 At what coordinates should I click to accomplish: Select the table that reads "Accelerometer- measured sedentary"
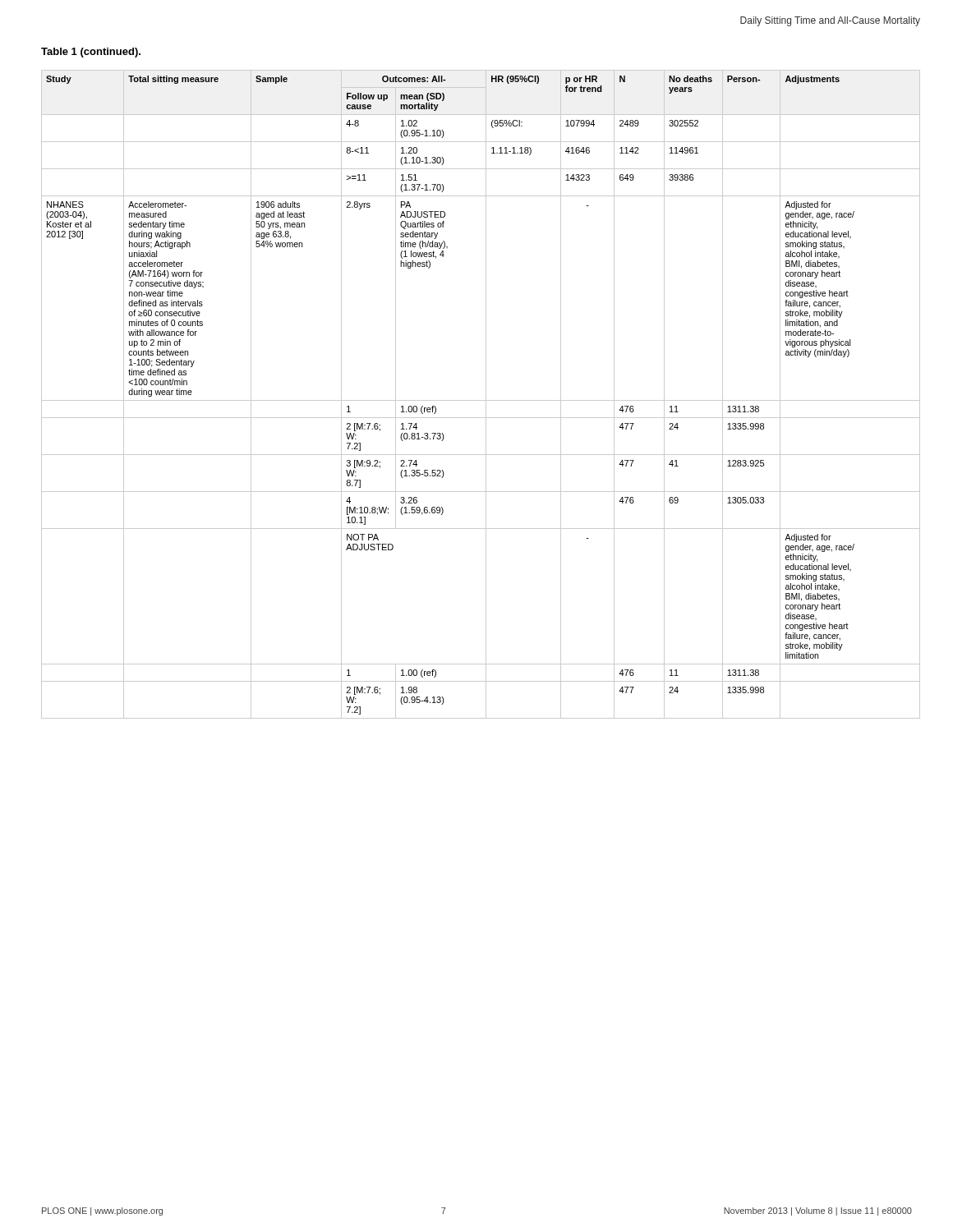481,618
